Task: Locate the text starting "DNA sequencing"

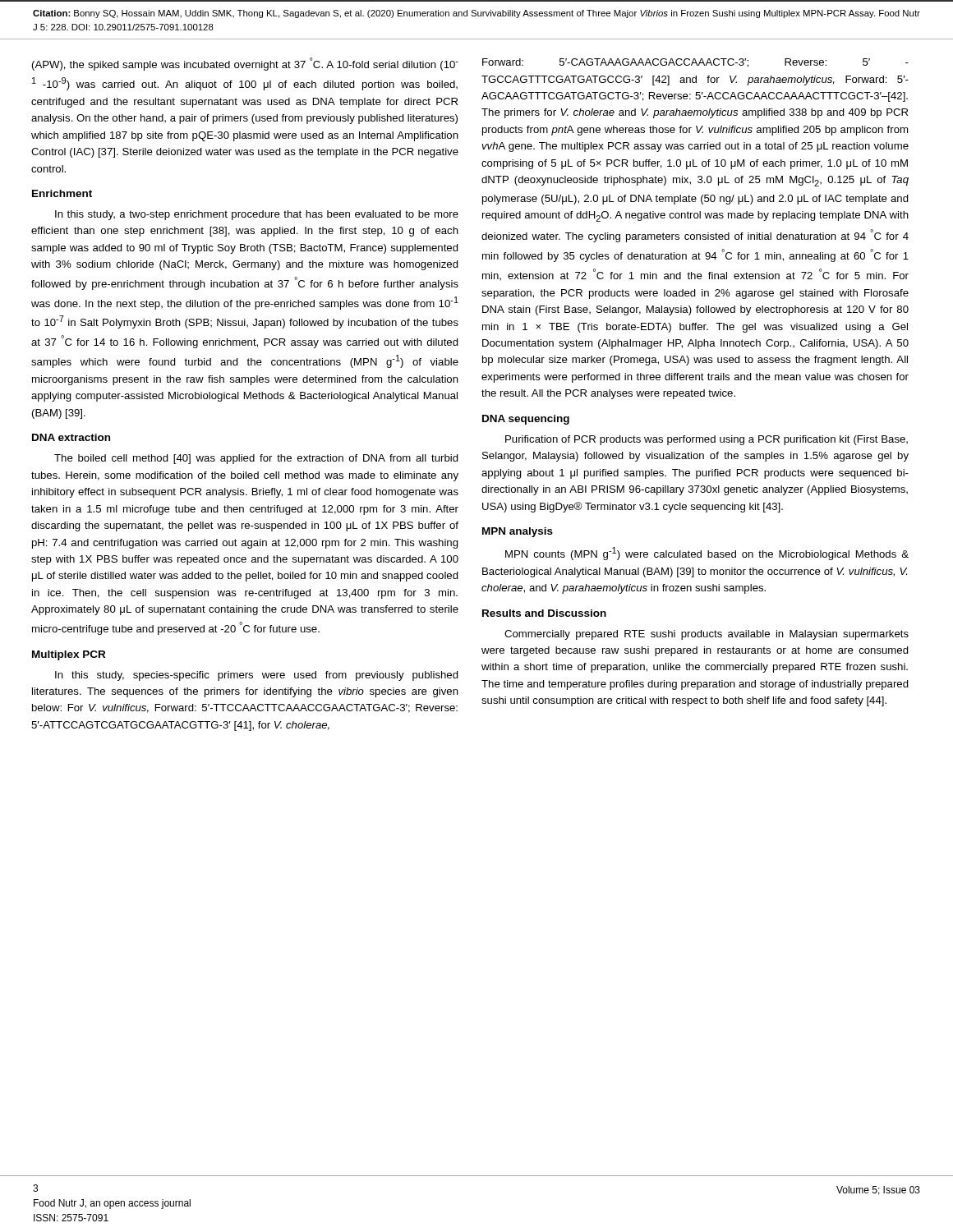Action: click(x=526, y=418)
